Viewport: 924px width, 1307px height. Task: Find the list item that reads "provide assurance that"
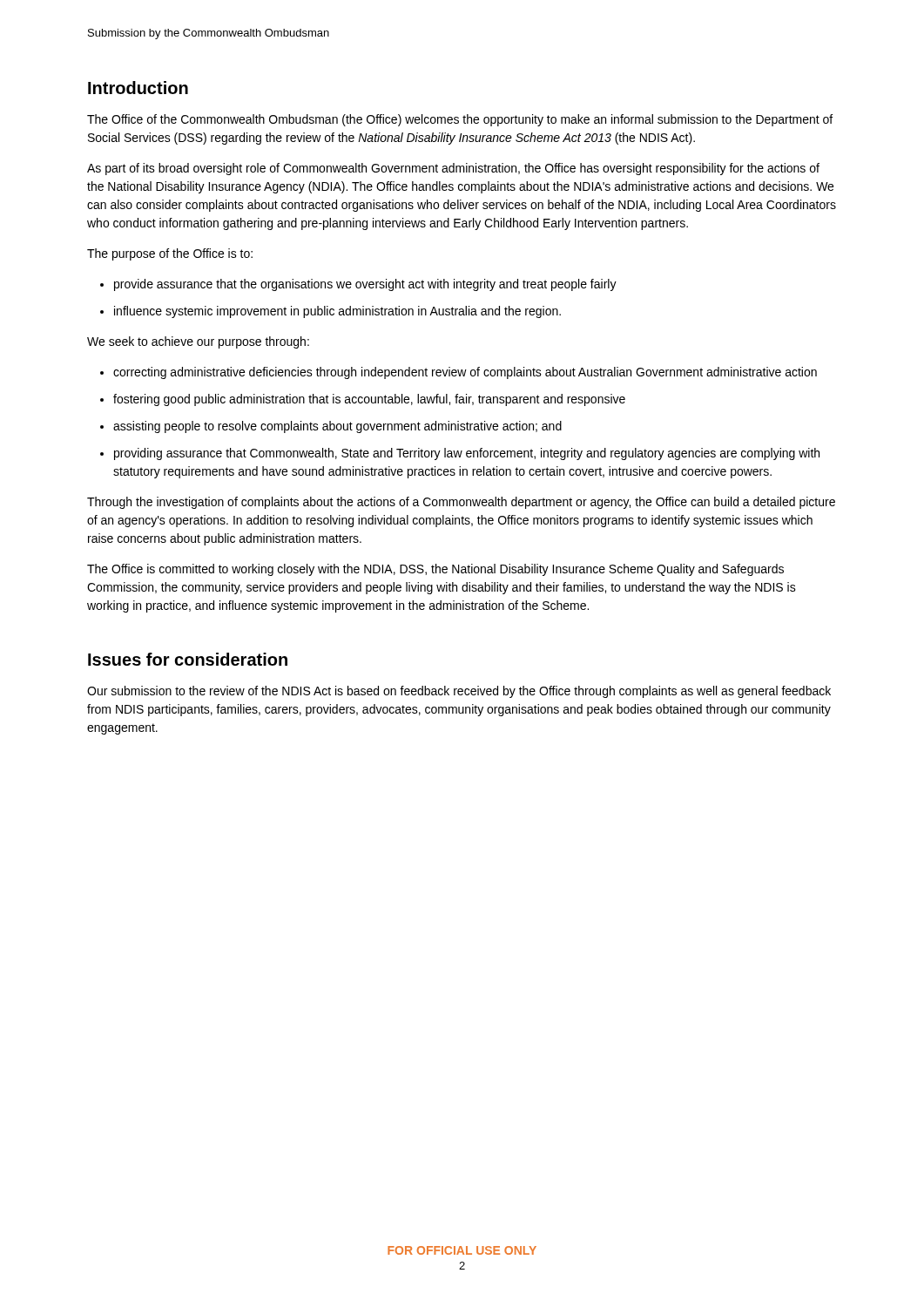tap(475, 285)
